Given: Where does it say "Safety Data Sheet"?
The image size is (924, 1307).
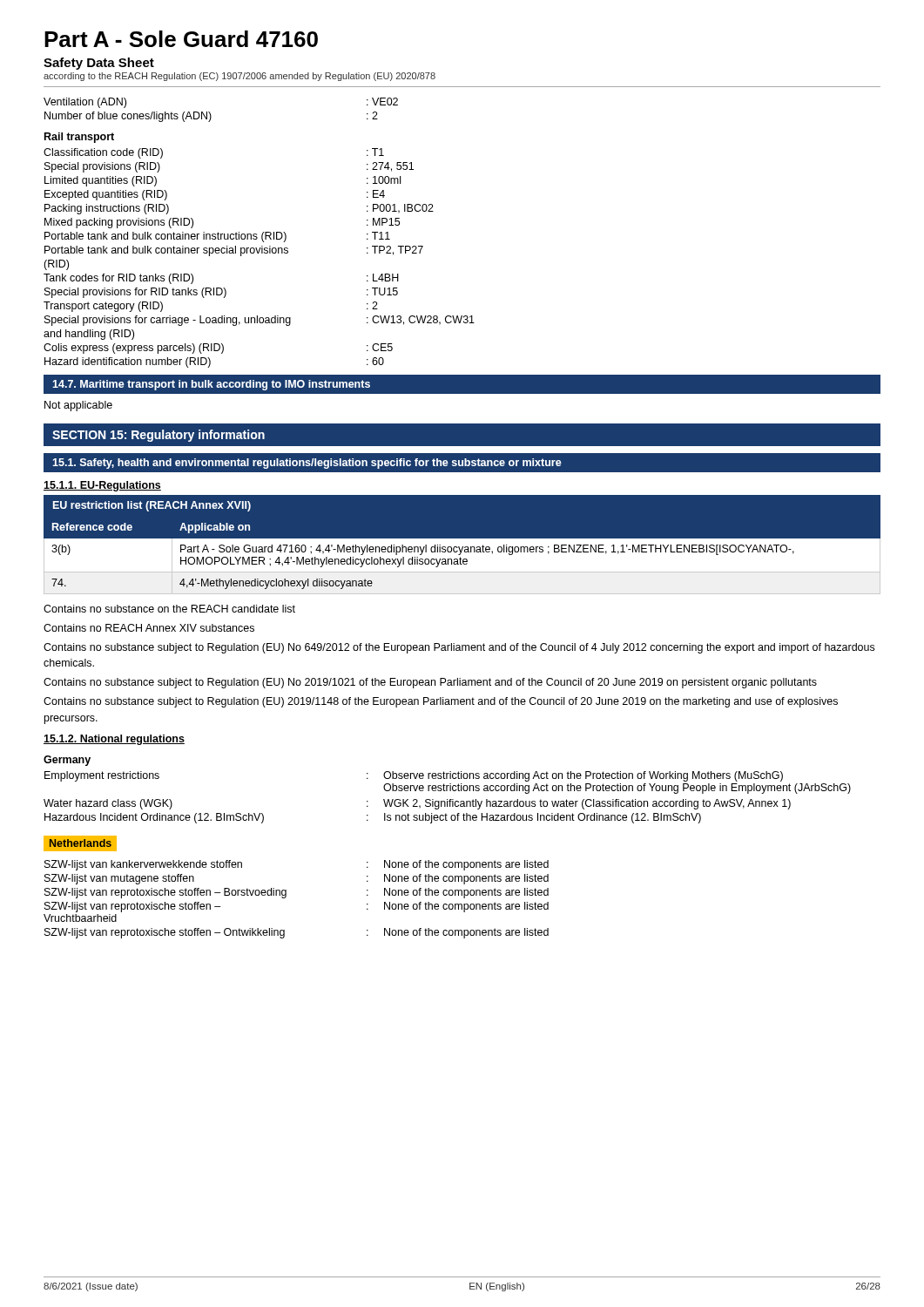Looking at the screenshot, I should coord(99,62).
